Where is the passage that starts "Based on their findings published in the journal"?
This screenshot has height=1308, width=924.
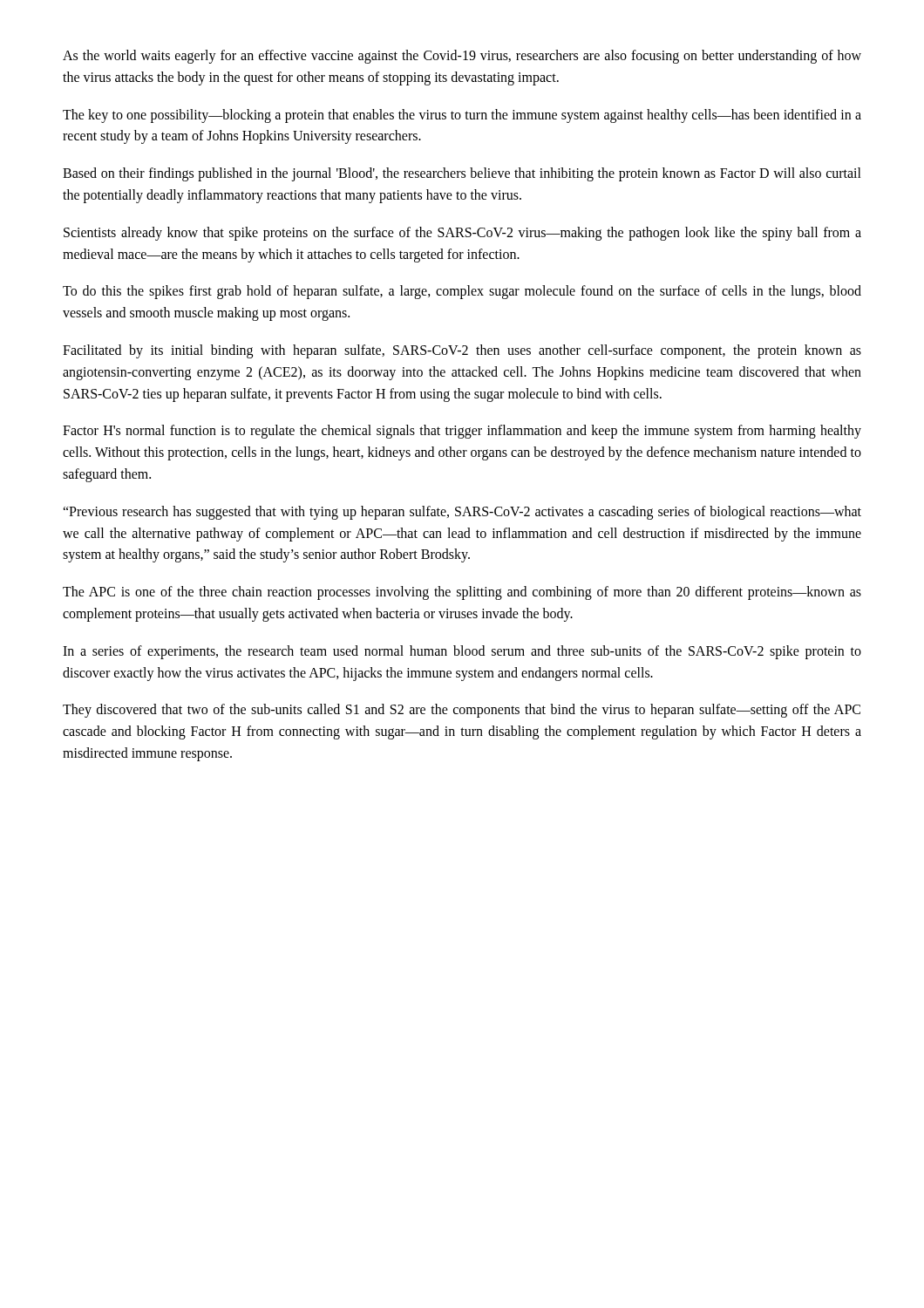tap(462, 184)
